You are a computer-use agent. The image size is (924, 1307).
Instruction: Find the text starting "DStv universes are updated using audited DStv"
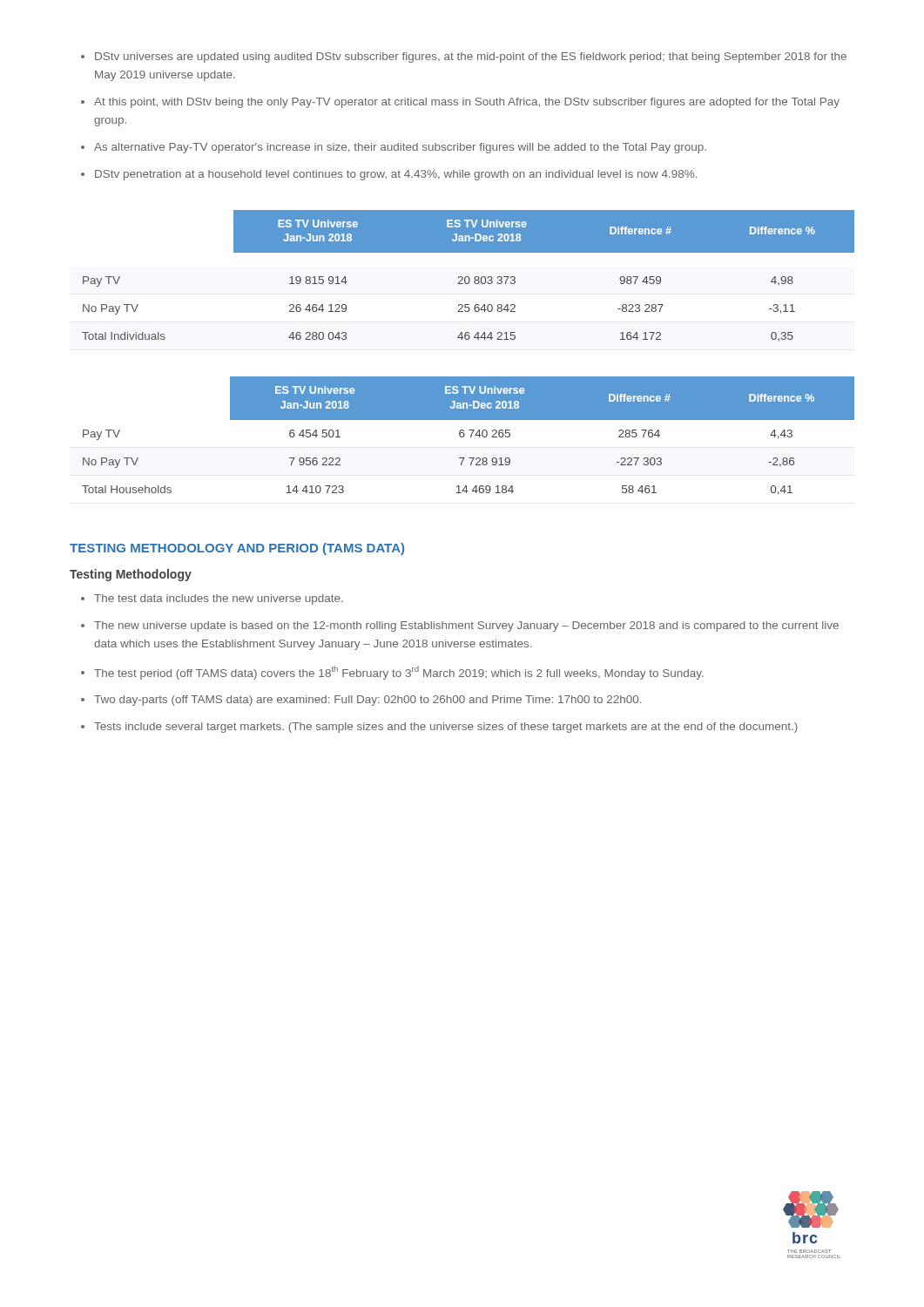click(471, 65)
